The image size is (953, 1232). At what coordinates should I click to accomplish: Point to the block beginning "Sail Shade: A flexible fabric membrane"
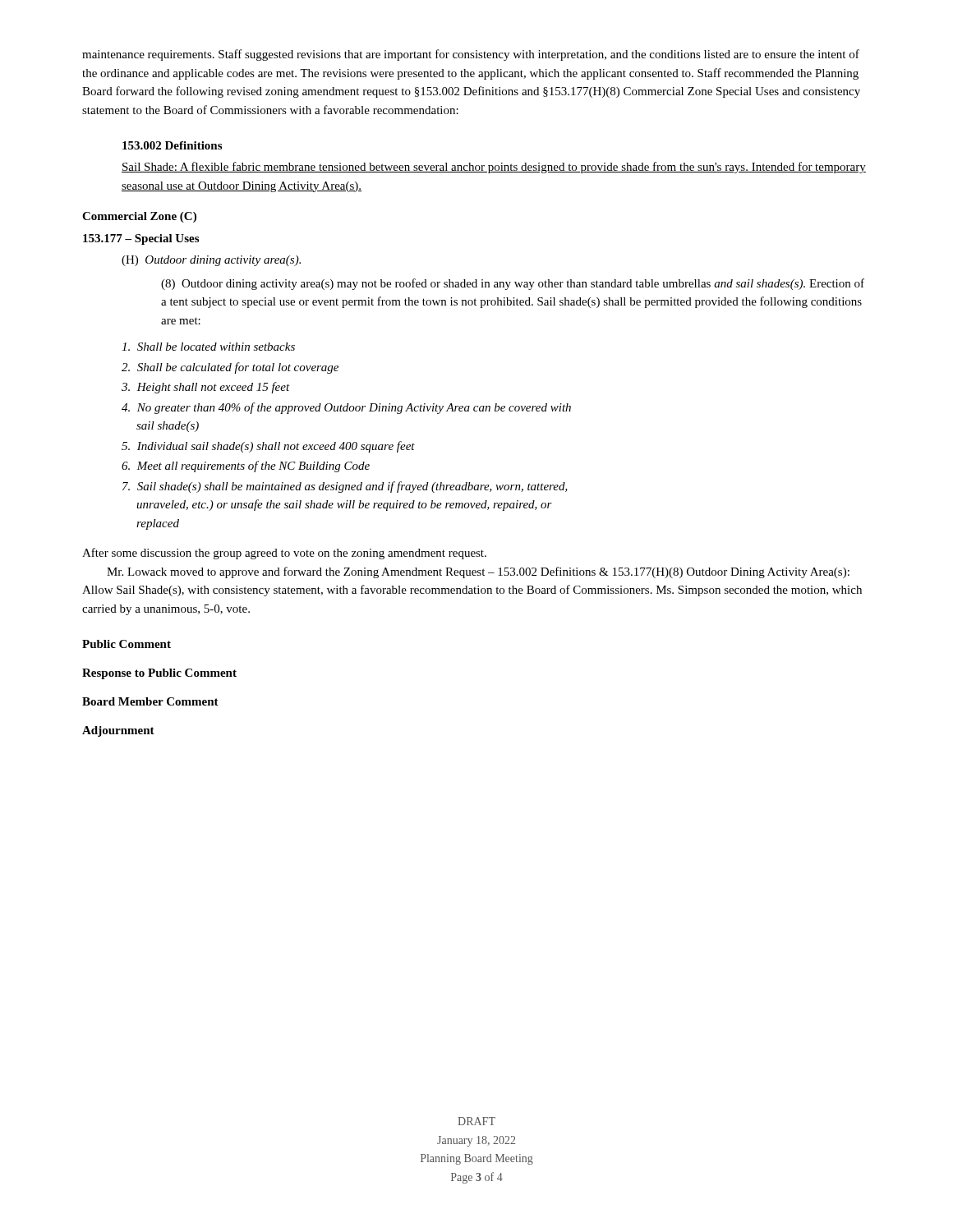tap(494, 176)
